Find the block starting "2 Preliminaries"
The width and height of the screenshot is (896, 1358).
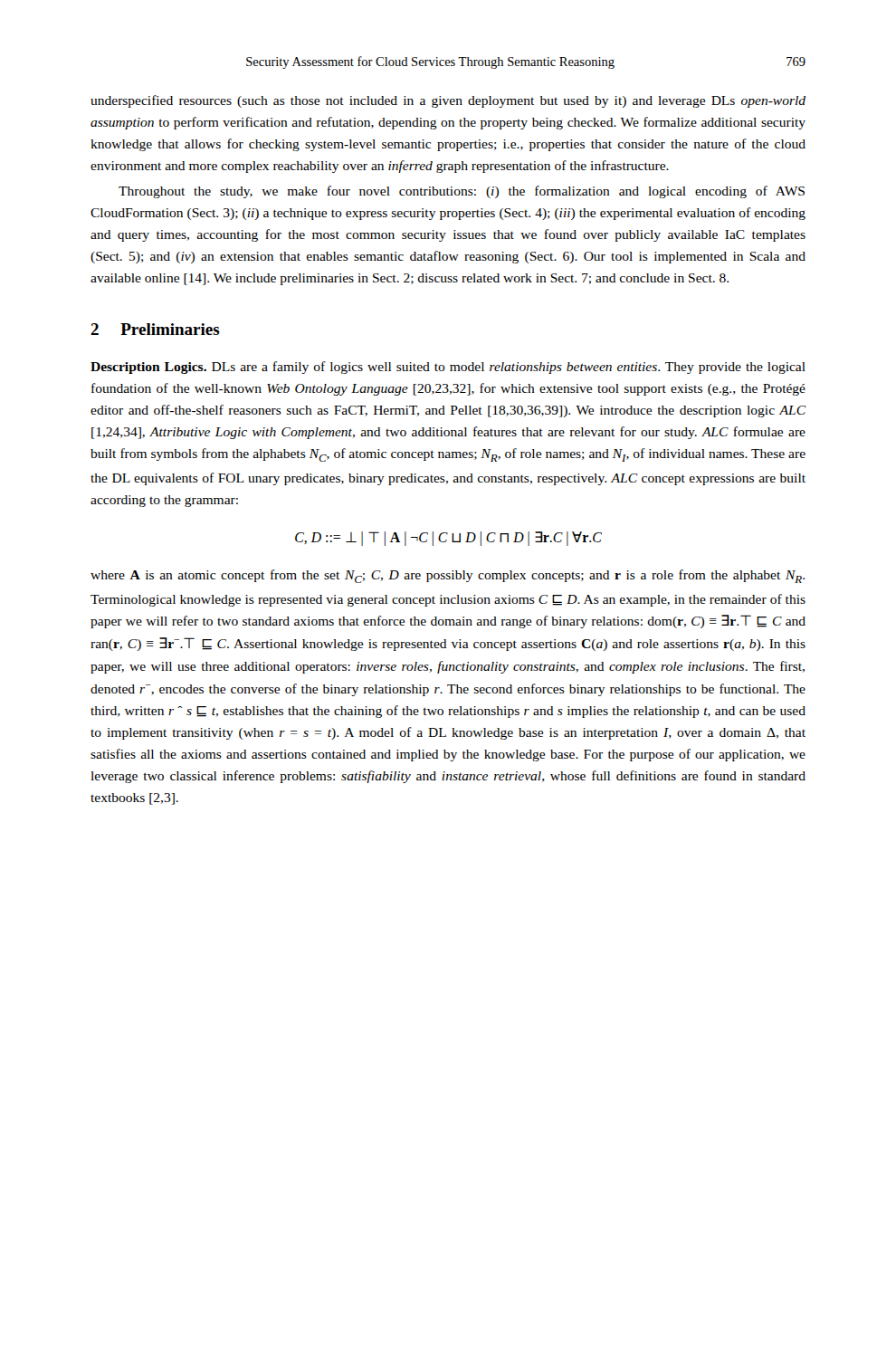tap(155, 329)
